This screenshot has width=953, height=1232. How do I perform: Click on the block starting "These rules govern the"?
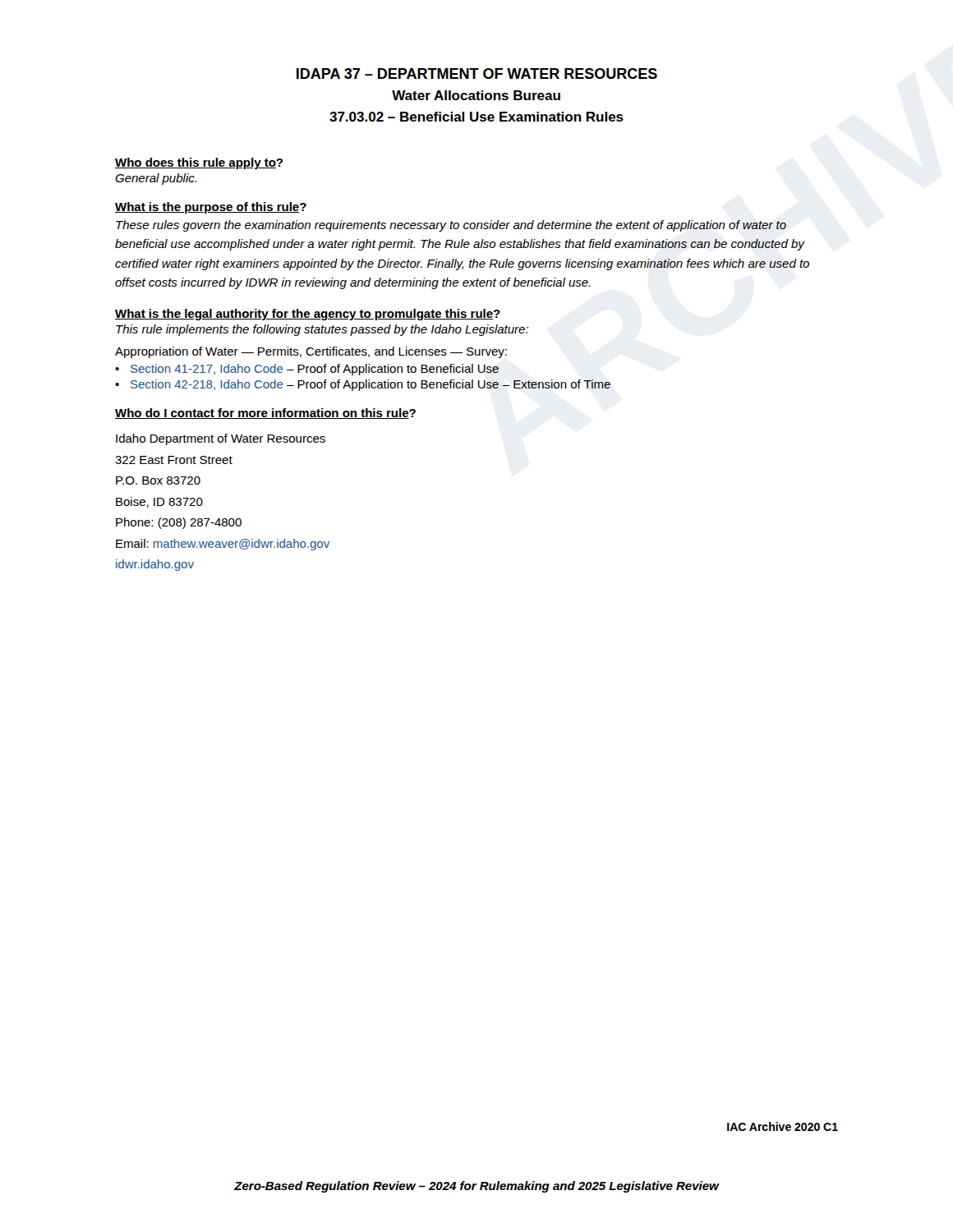tap(462, 253)
